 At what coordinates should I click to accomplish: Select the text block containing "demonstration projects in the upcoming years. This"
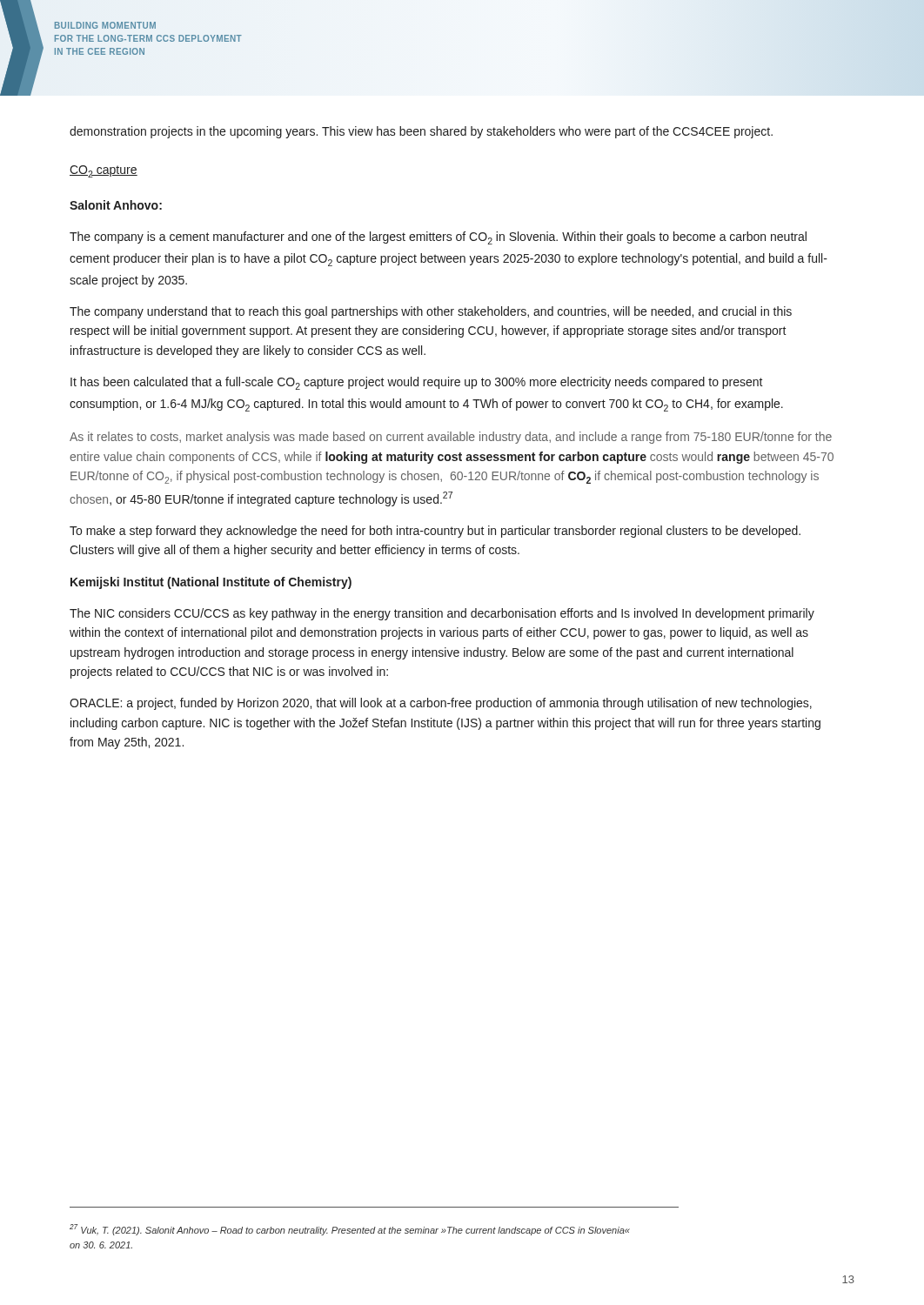452,132
